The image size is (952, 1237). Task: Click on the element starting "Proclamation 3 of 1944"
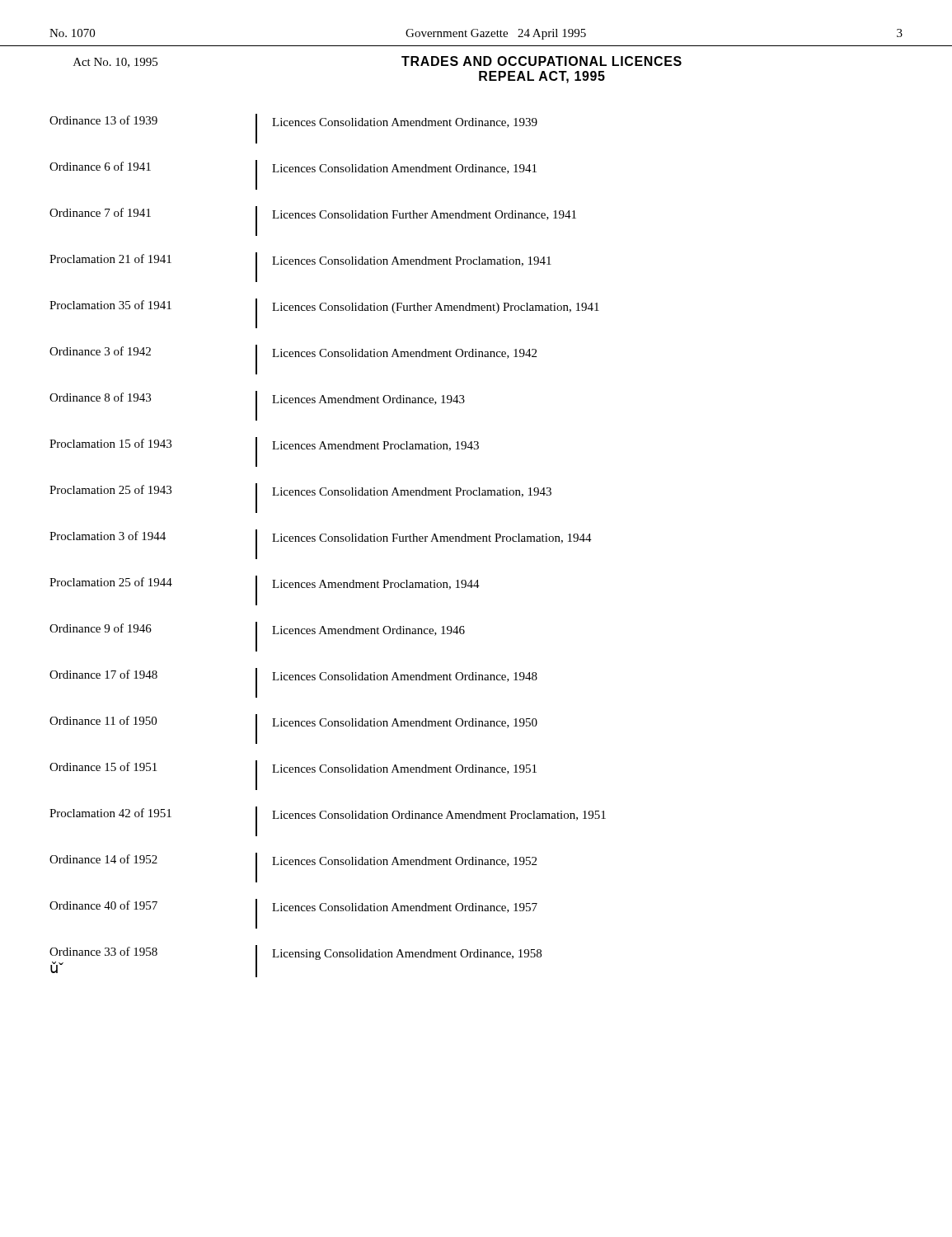(x=476, y=543)
